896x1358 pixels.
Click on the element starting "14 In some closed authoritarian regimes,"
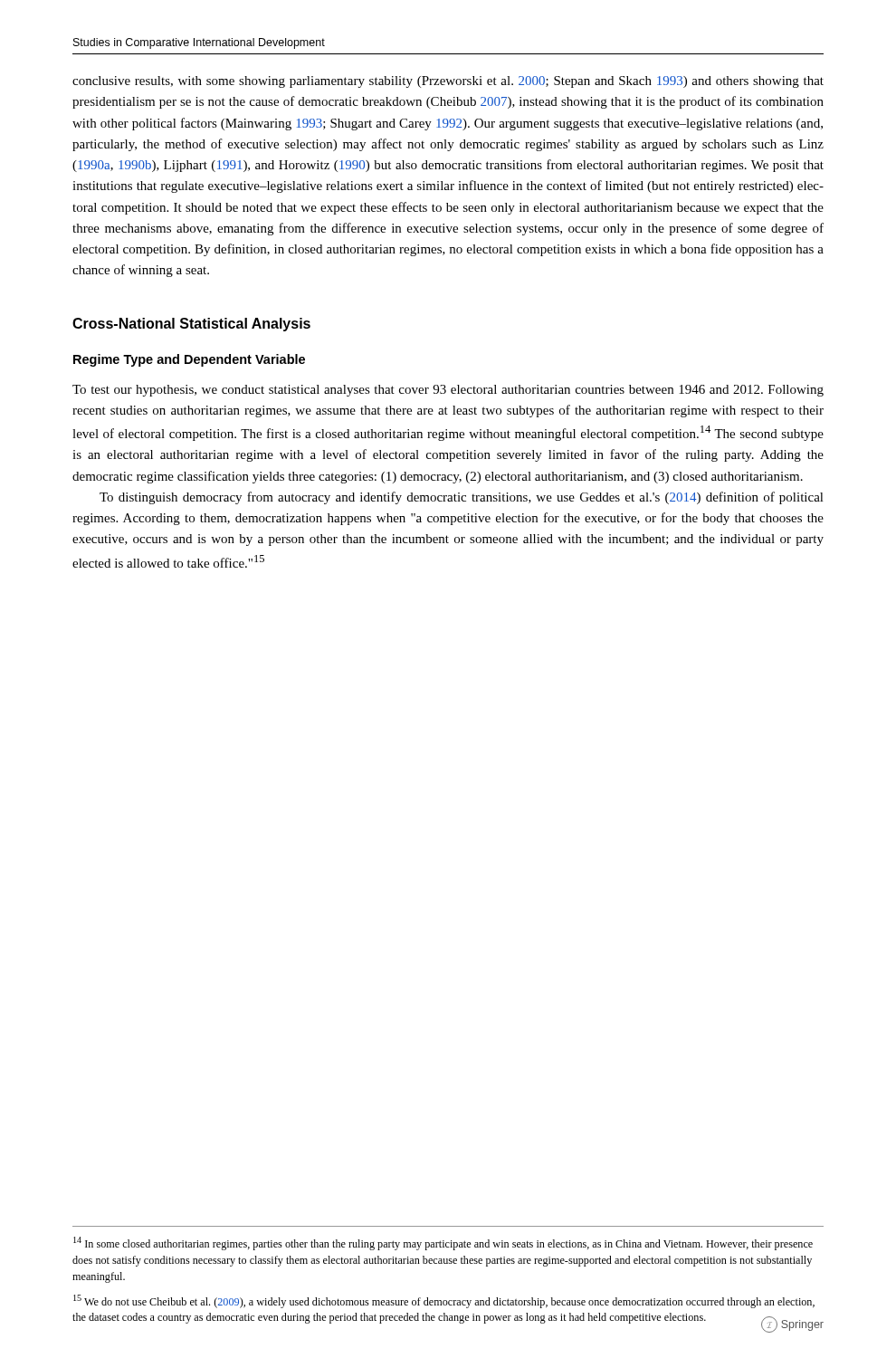(443, 1259)
